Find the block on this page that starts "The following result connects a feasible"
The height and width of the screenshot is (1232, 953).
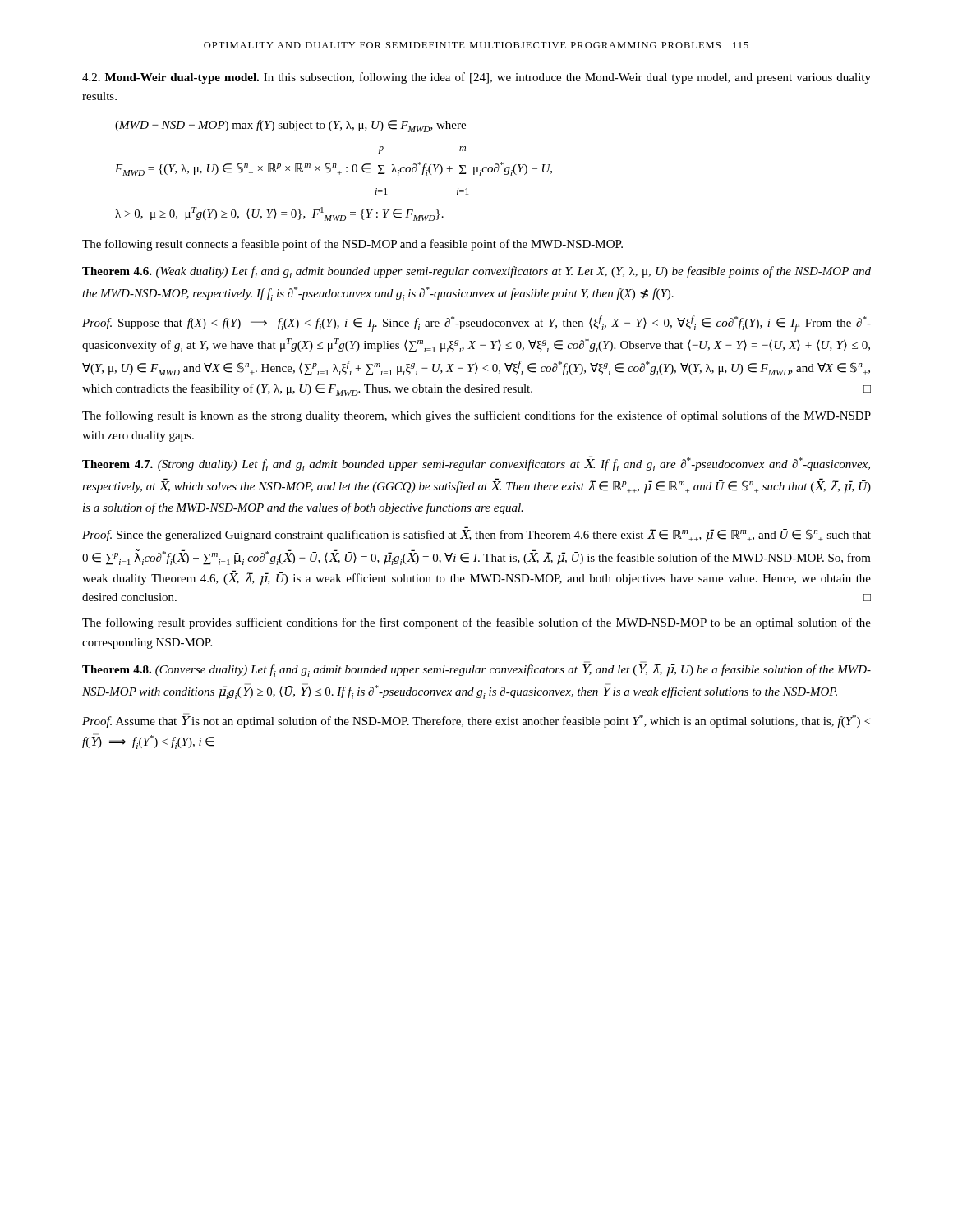pyautogui.click(x=353, y=244)
